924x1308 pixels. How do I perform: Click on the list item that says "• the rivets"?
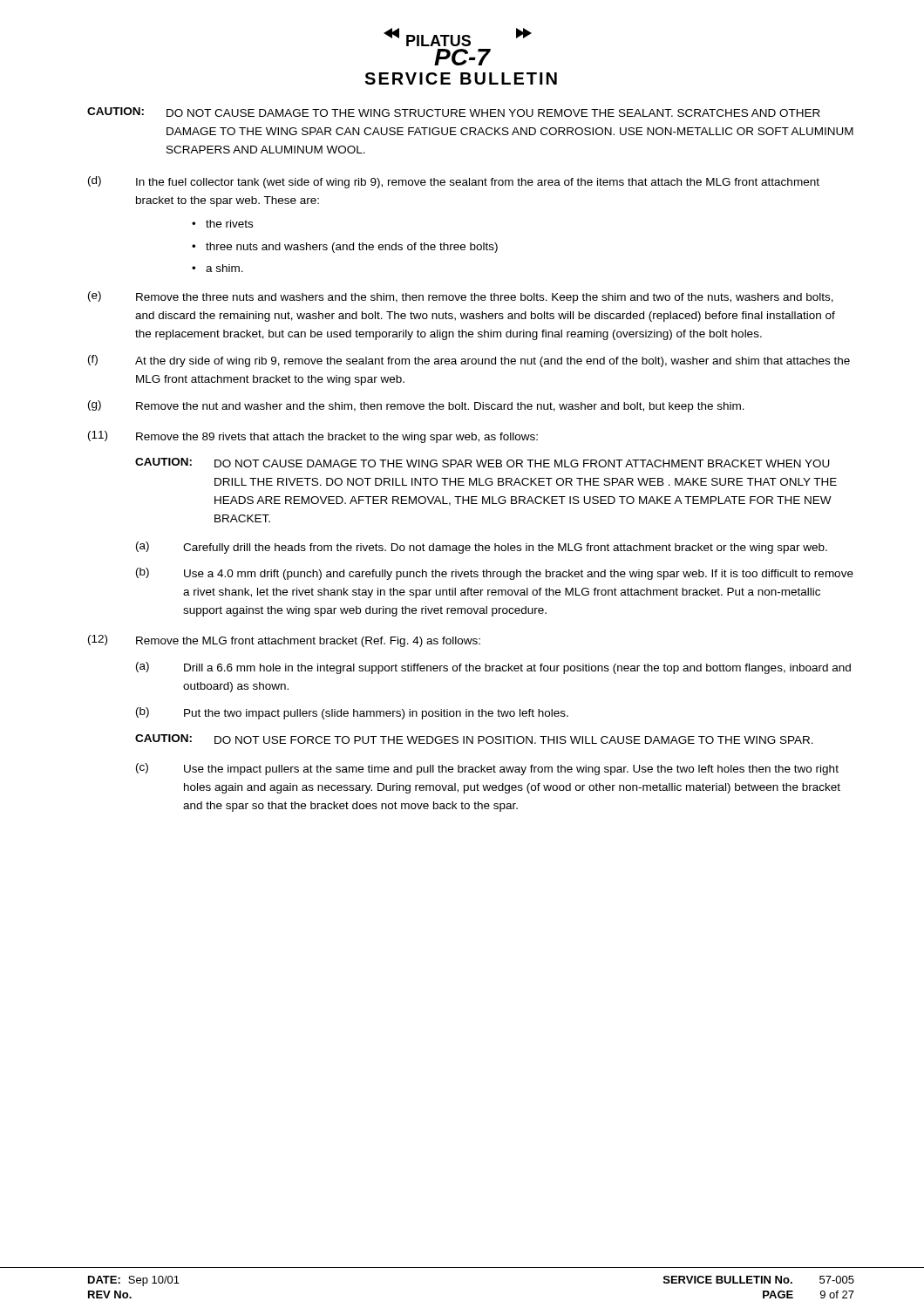[223, 223]
